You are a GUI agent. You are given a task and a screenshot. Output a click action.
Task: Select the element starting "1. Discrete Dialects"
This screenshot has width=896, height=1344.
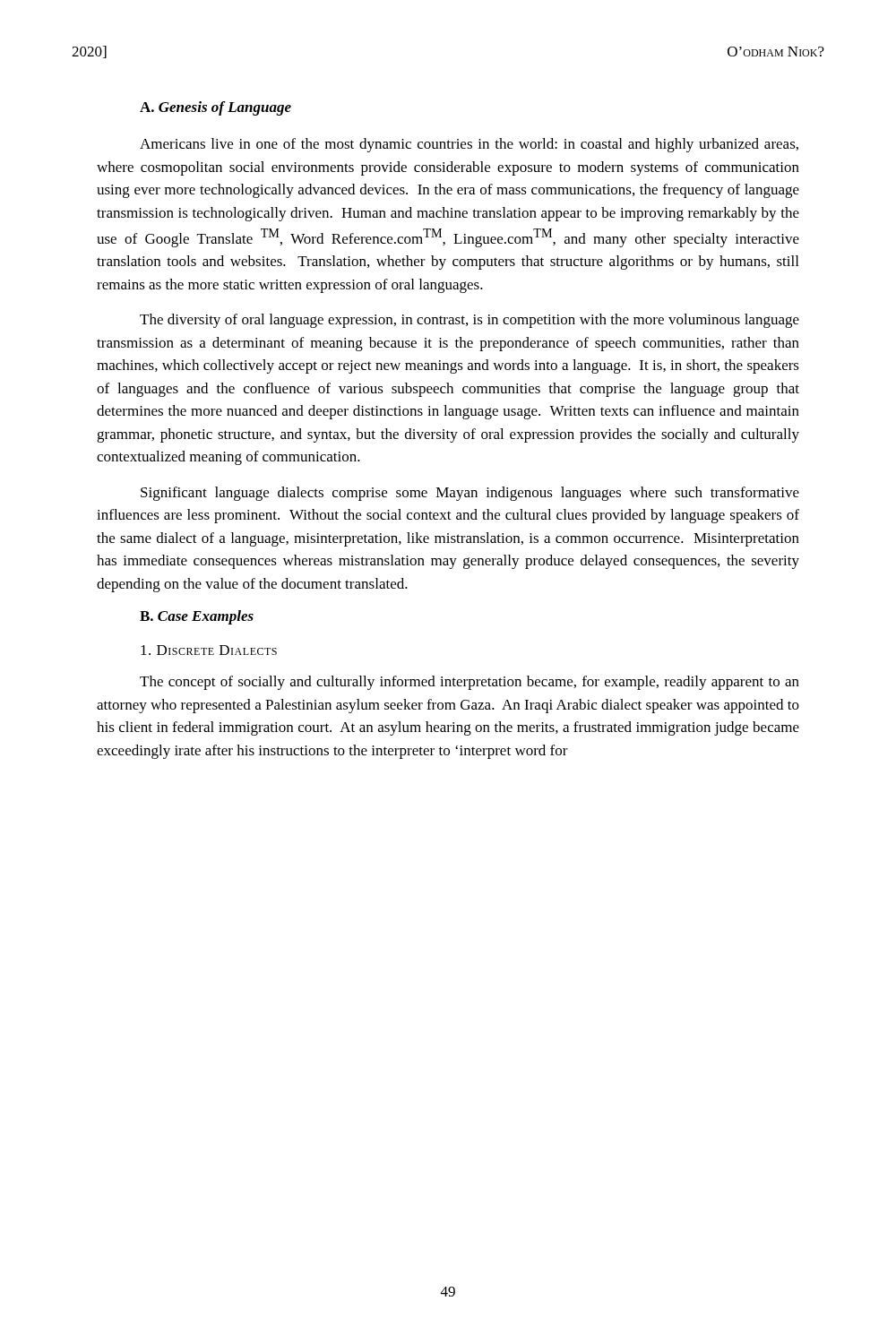point(209,650)
